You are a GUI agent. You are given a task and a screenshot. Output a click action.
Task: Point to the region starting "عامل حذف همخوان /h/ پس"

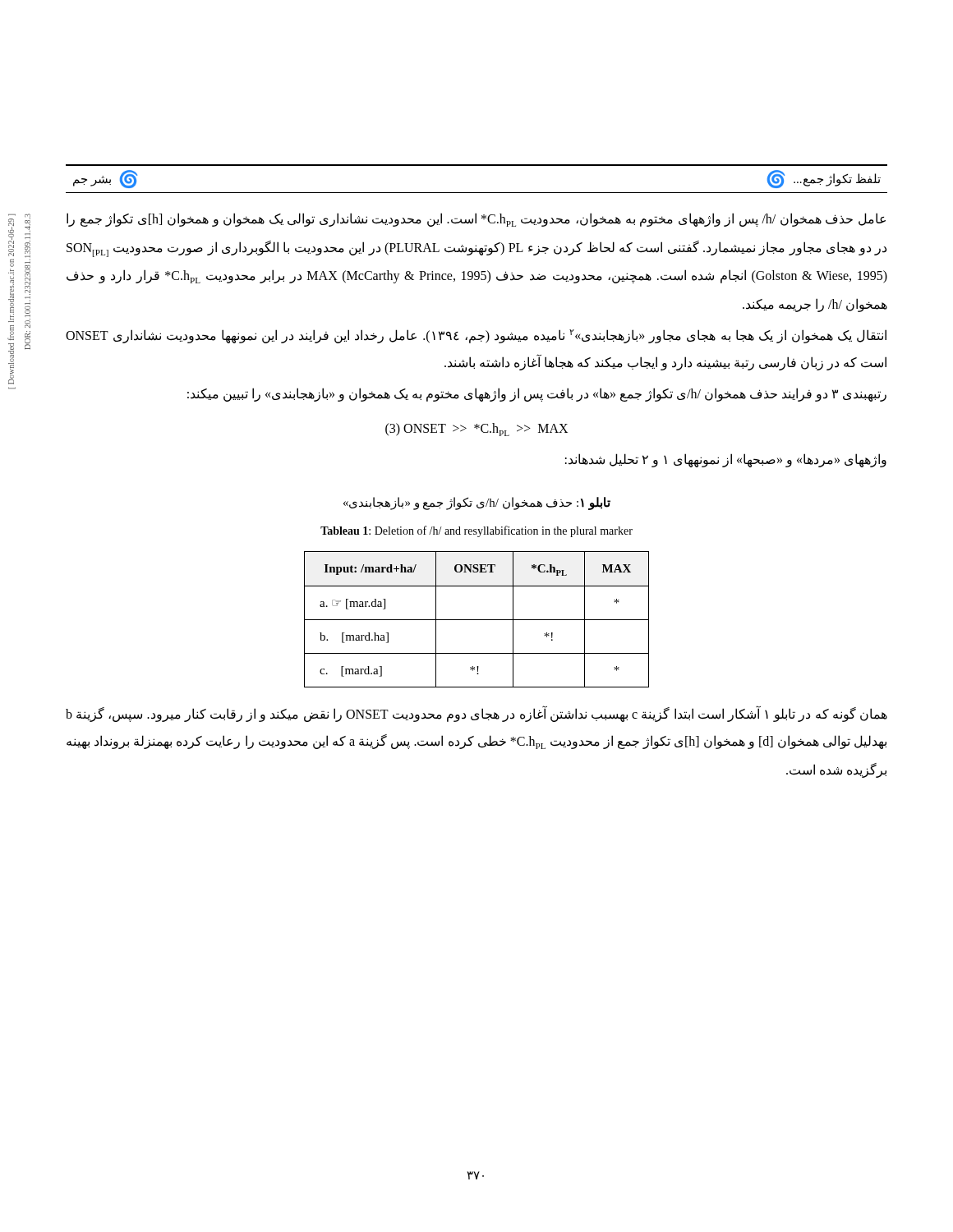point(476,262)
